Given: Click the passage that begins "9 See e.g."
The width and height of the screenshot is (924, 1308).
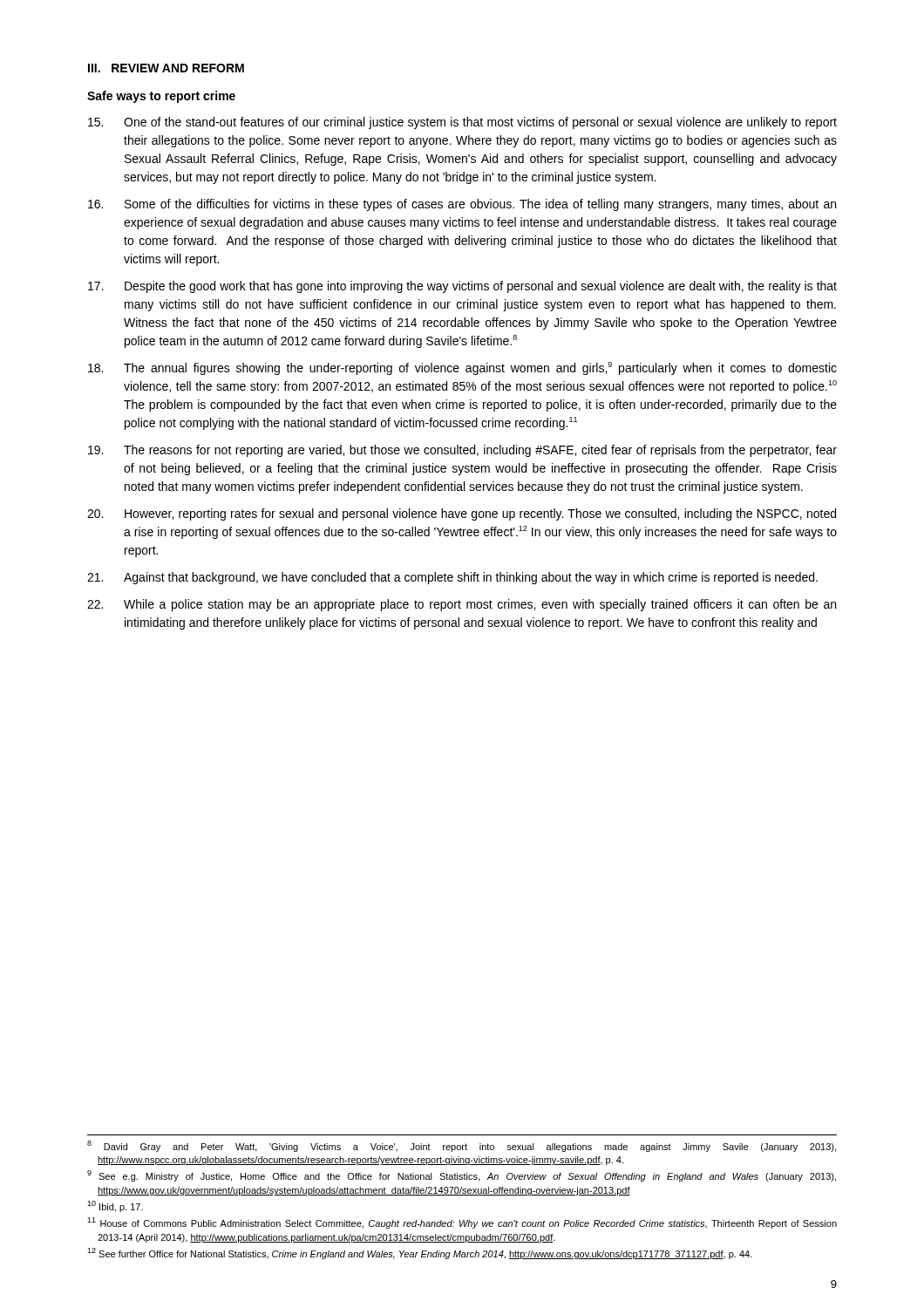Looking at the screenshot, I should (462, 1183).
